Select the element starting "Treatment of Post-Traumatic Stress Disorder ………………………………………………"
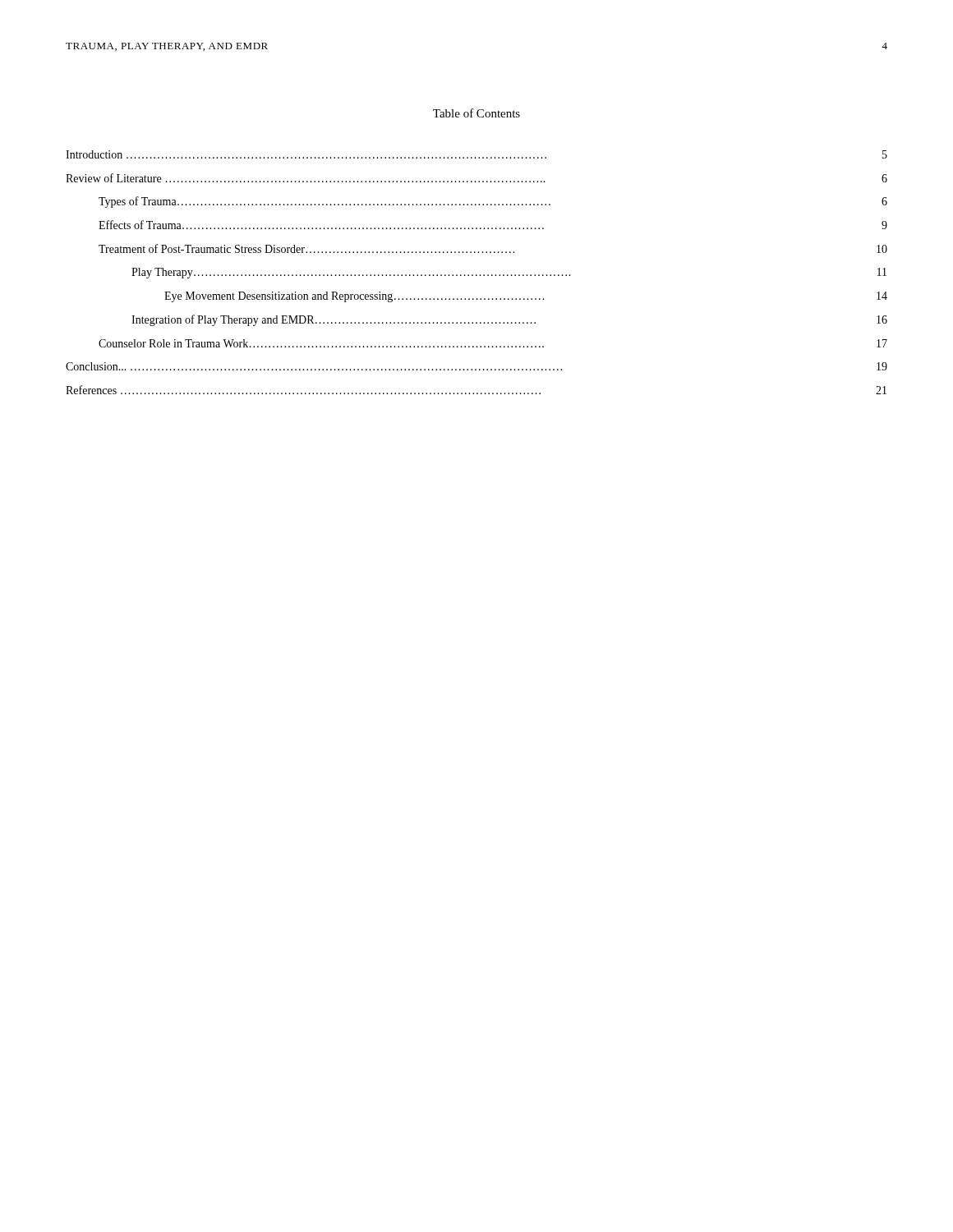 click(x=493, y=250)
